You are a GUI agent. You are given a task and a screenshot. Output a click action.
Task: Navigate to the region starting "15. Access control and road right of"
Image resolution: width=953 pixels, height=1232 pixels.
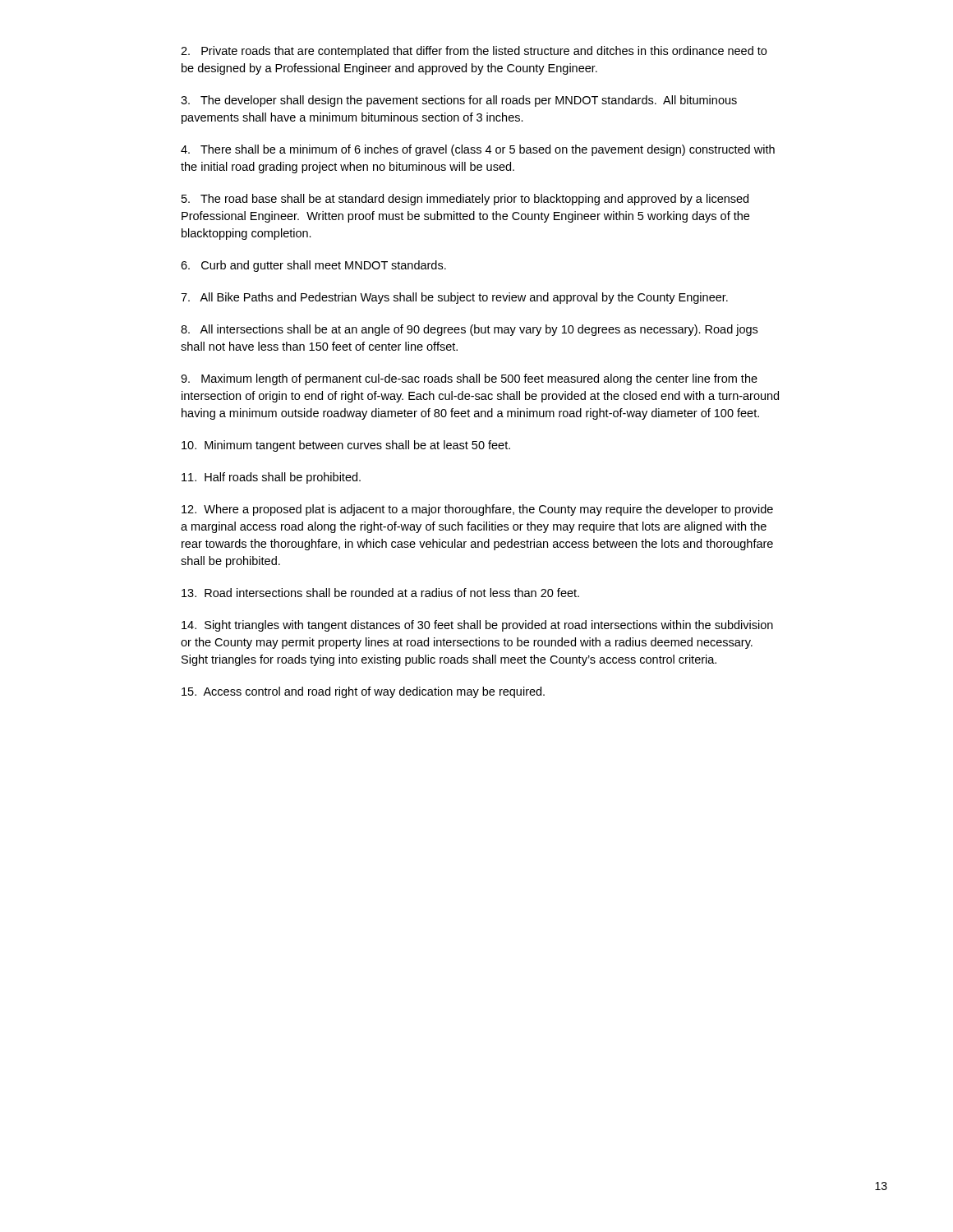click(x=363, y=692)
